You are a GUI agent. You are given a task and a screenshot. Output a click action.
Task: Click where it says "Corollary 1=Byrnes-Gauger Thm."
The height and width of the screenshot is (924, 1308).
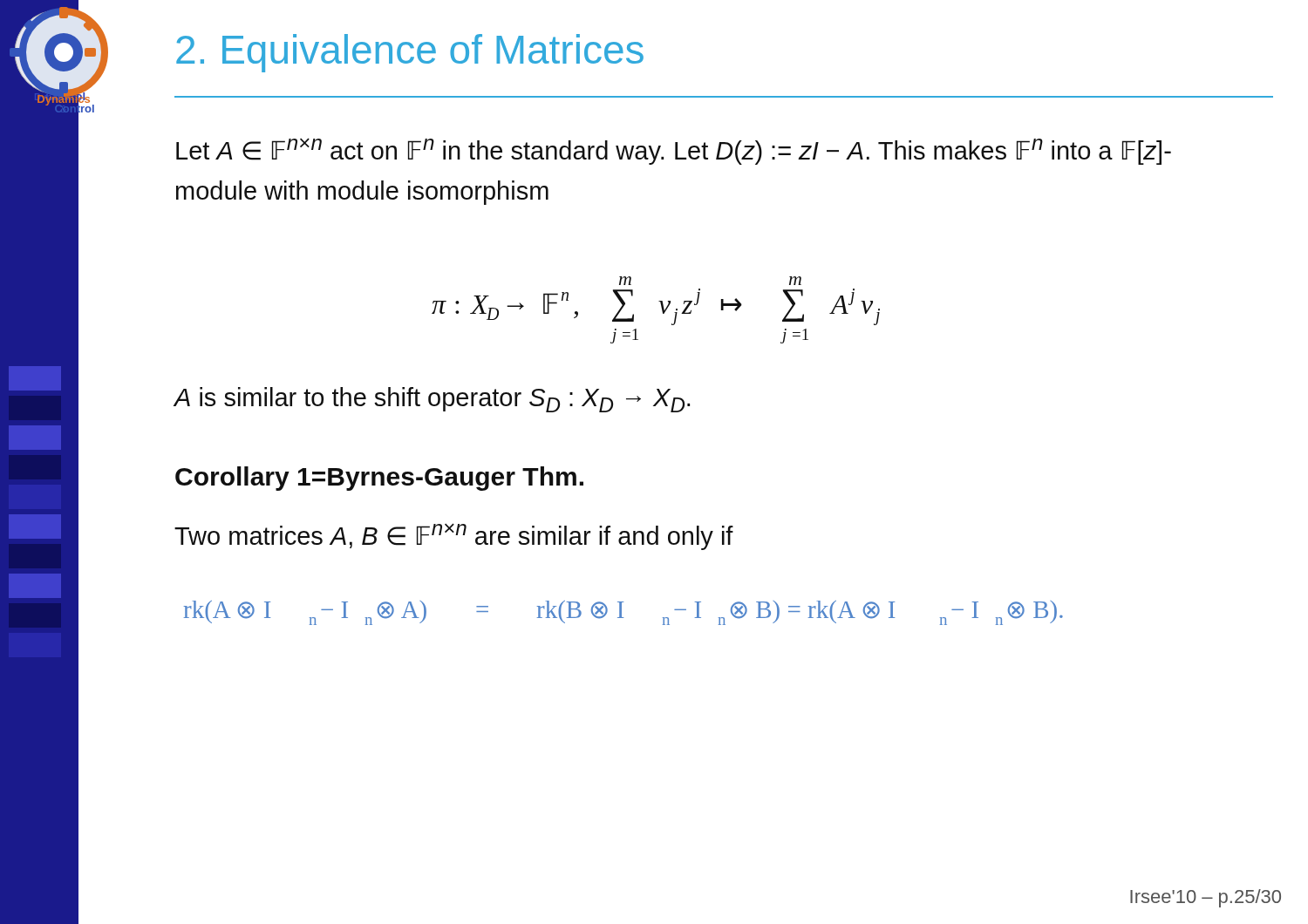(380, 476)
